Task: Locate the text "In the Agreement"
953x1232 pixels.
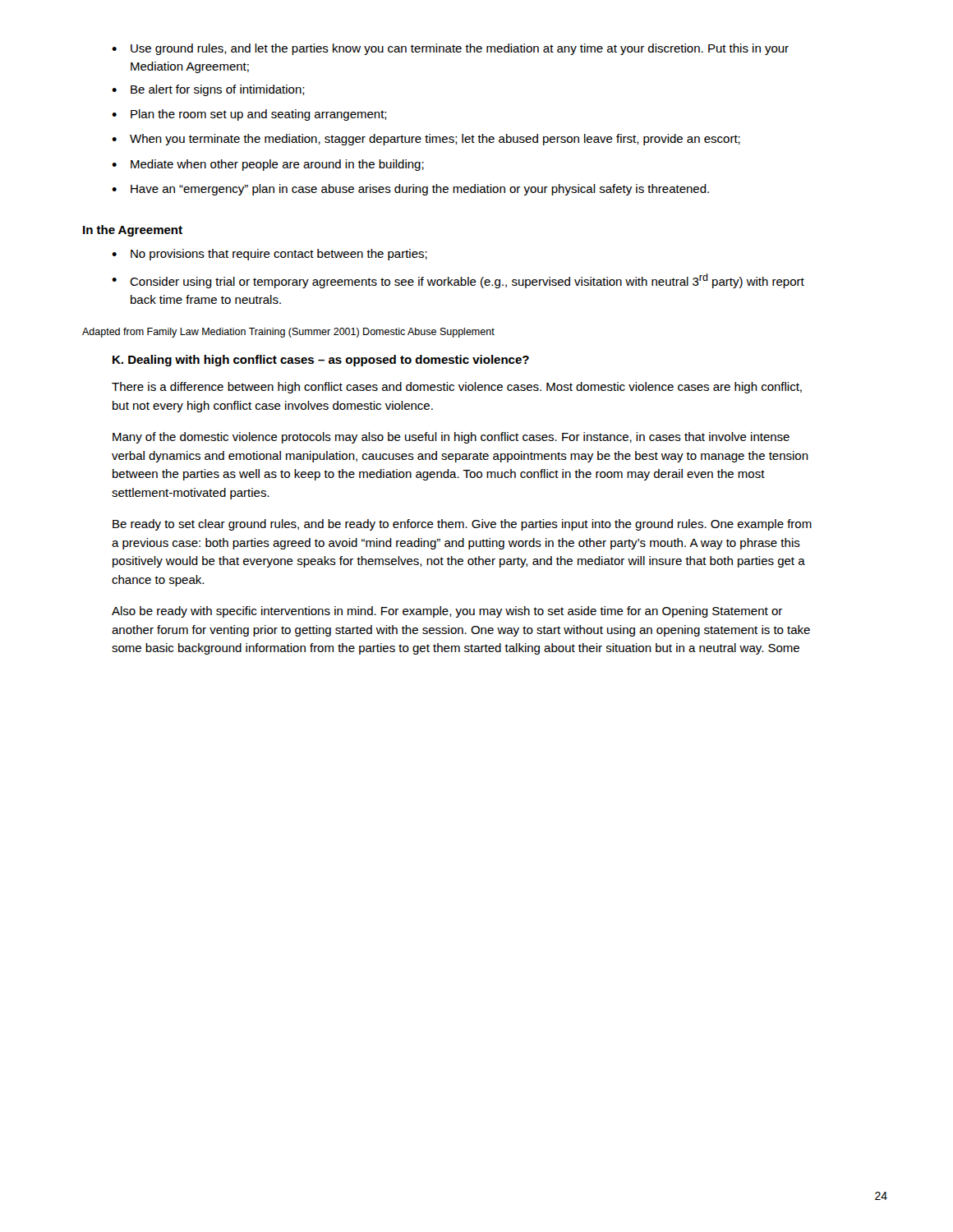Action: 132,230
